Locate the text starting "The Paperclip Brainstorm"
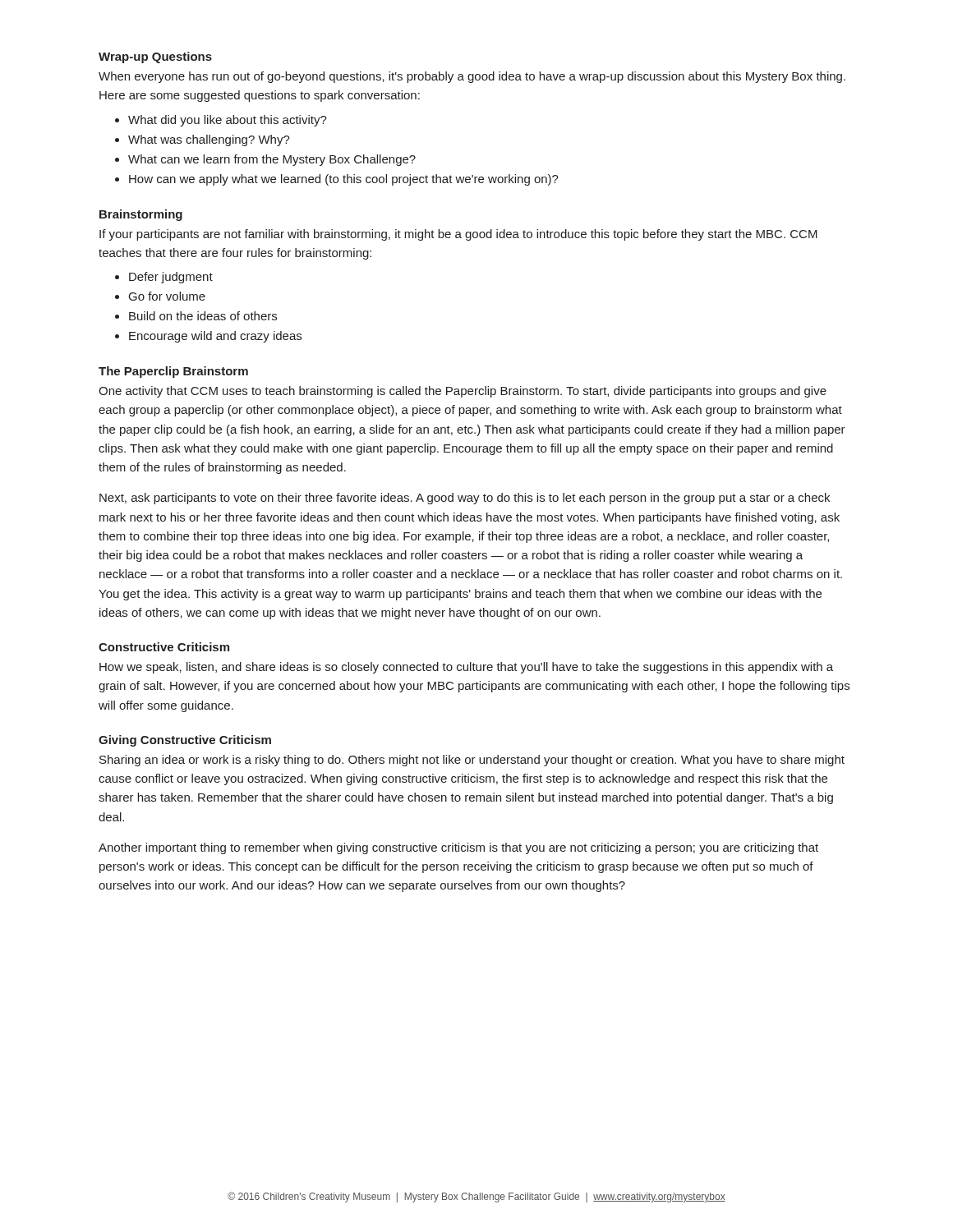Screen dimensions: 1232x953 pyautogui.click(x=174, y=371)
